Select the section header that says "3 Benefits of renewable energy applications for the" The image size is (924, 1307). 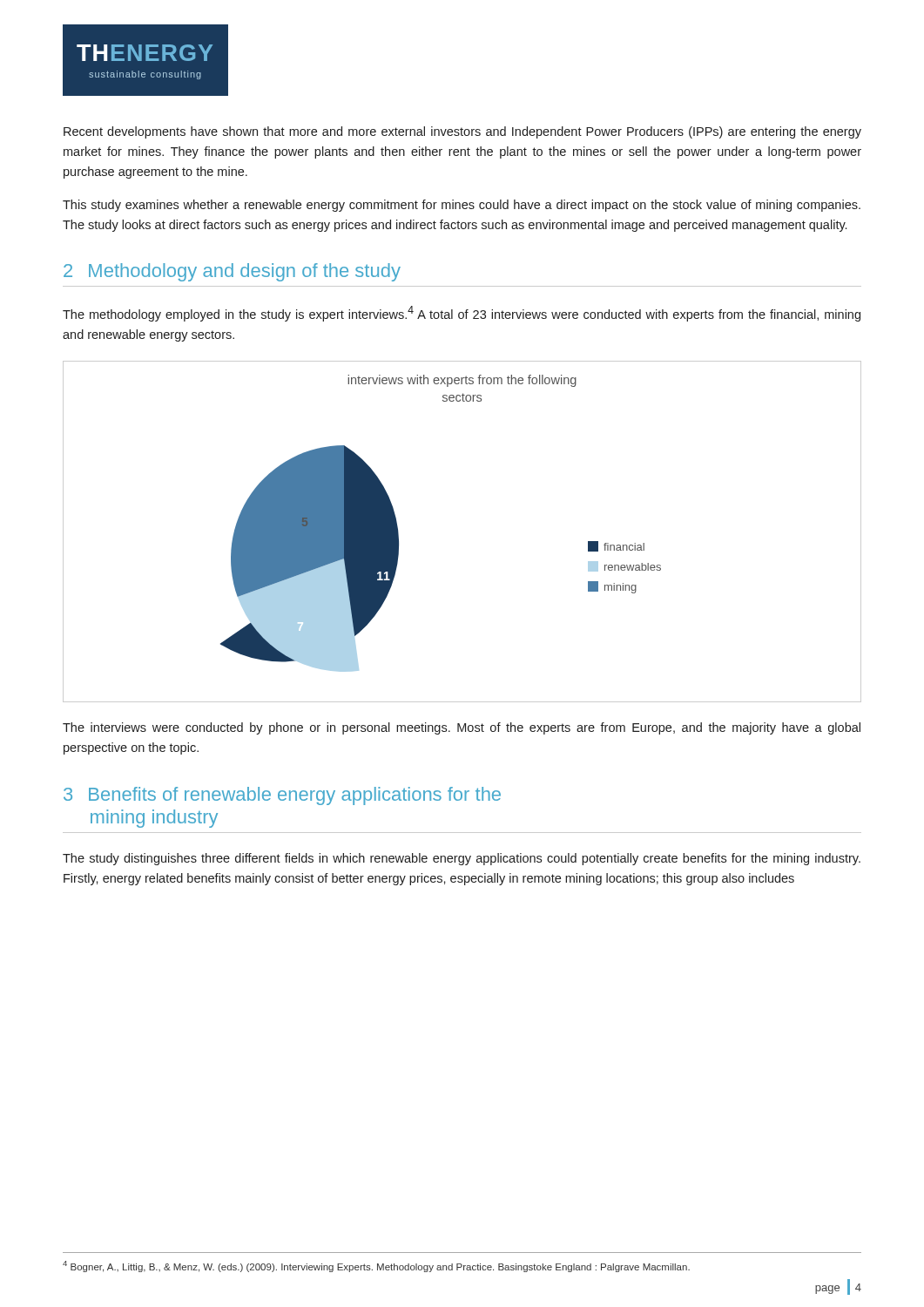[x=282, y=805]
